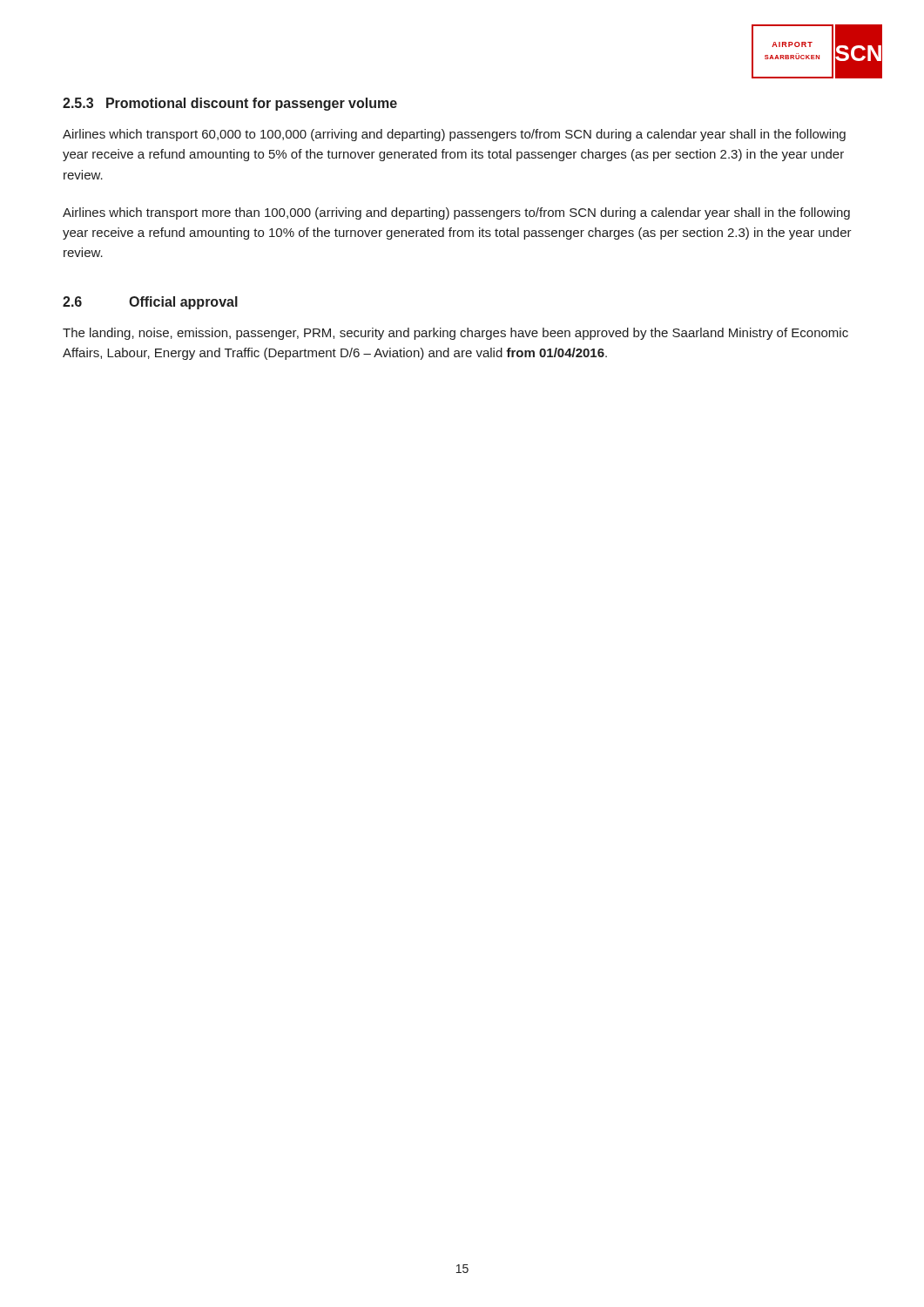924x1307 pixels.
Task: Click on the text block containing "The landing, noise, emission, passenger, PRM, security and"
Action: 456,342
